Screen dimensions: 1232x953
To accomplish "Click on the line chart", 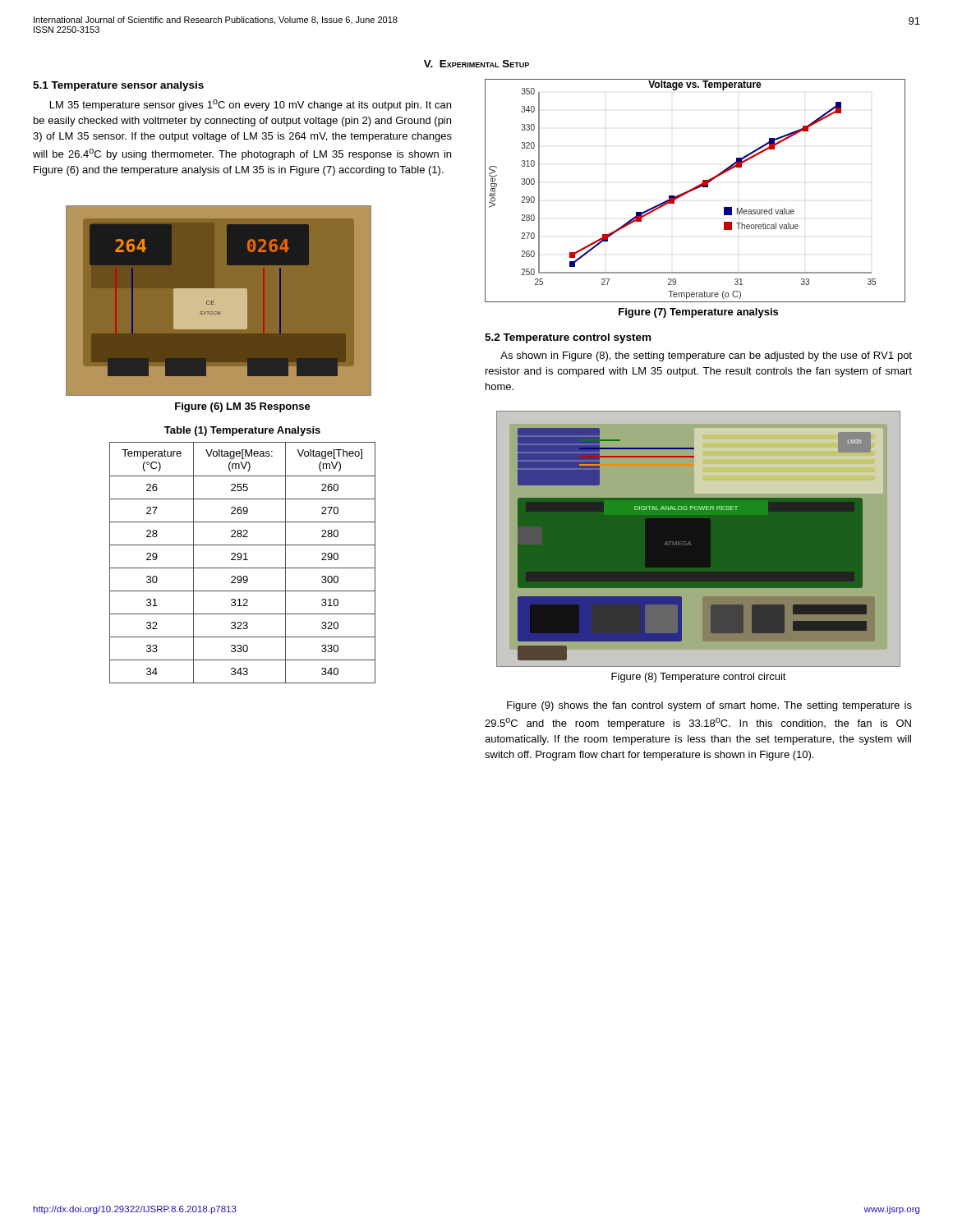I will point(698,191).
